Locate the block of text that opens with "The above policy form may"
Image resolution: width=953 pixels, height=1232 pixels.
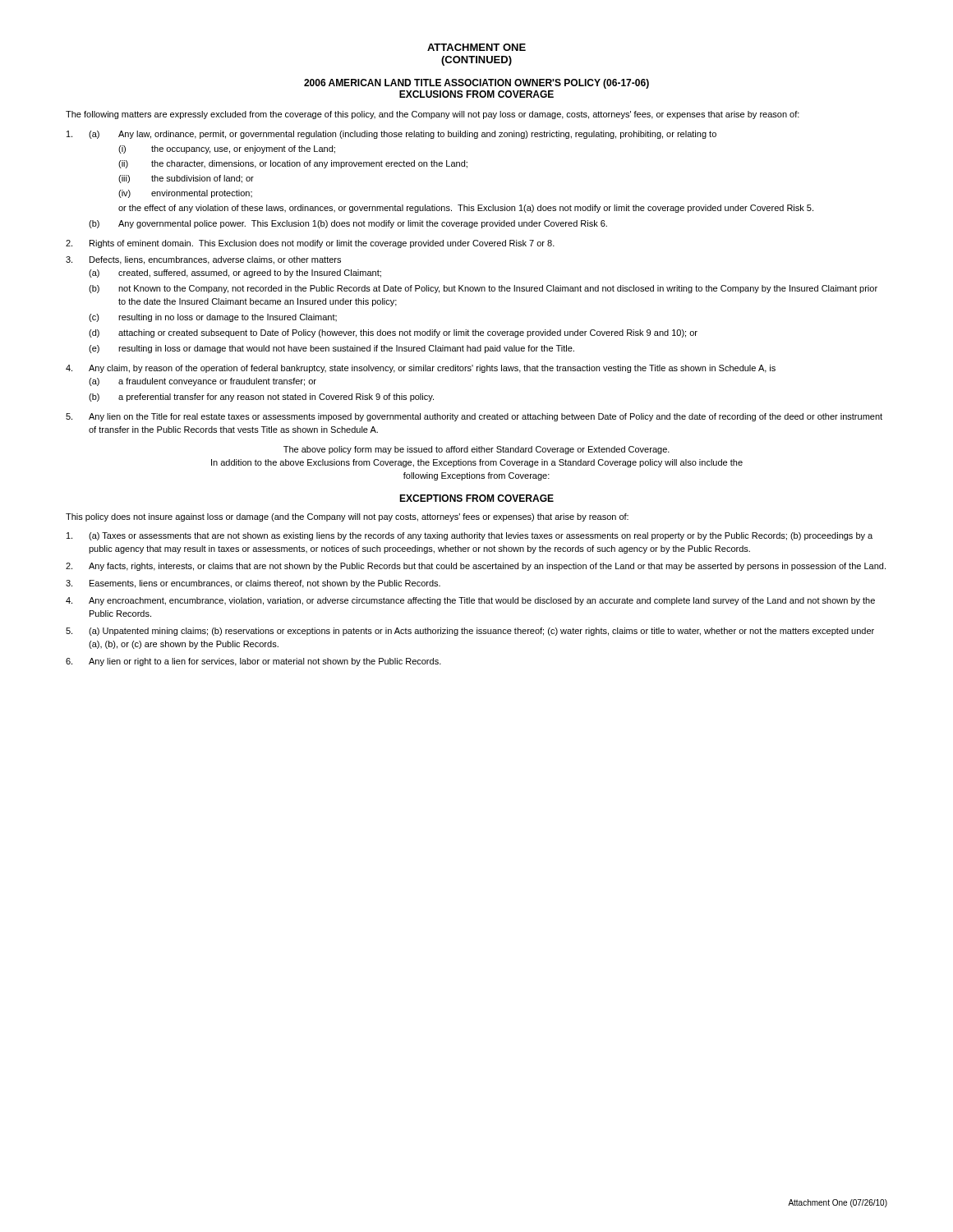(x=476, y=462)
